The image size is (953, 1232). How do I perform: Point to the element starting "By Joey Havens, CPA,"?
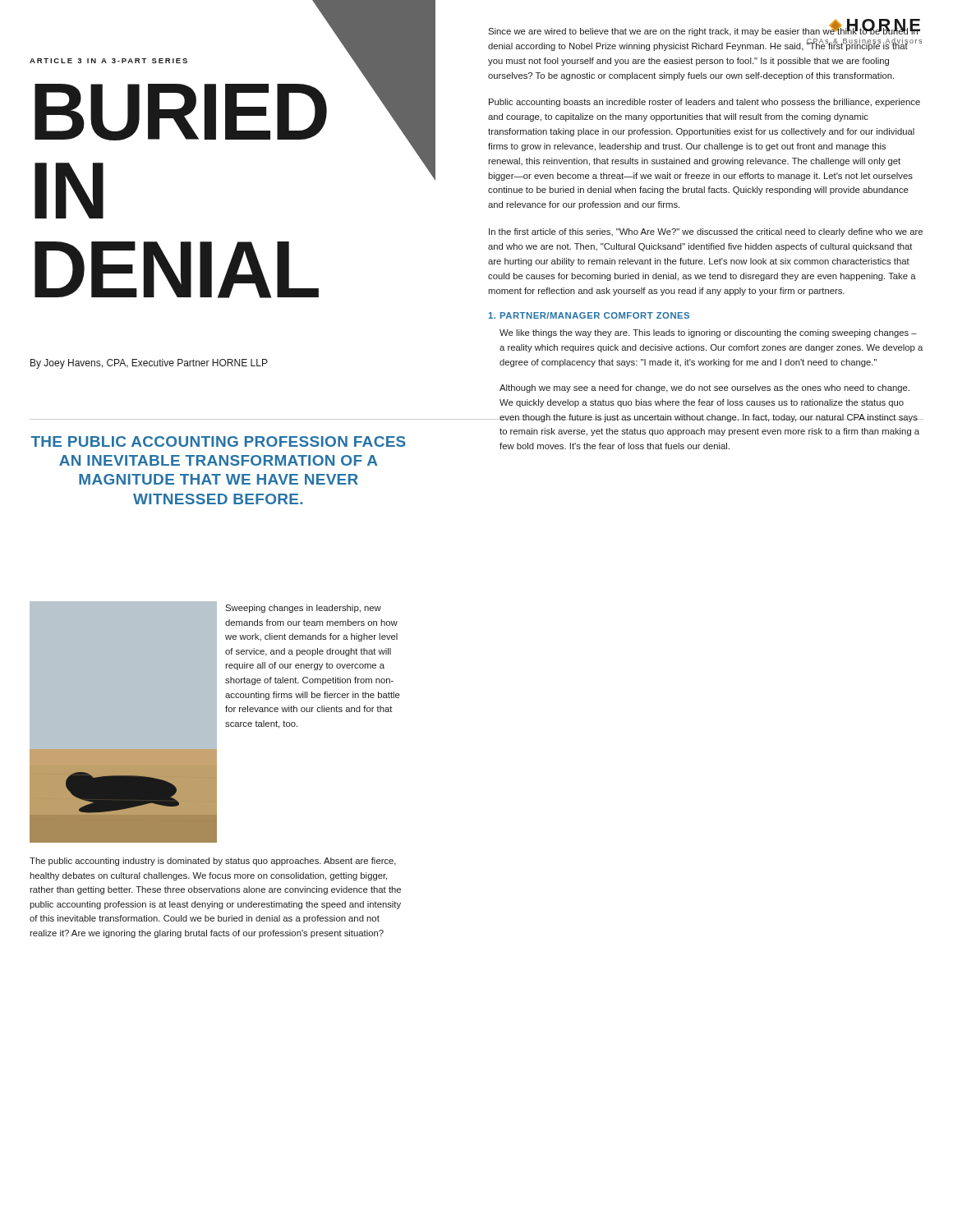(x=149, y=363)
